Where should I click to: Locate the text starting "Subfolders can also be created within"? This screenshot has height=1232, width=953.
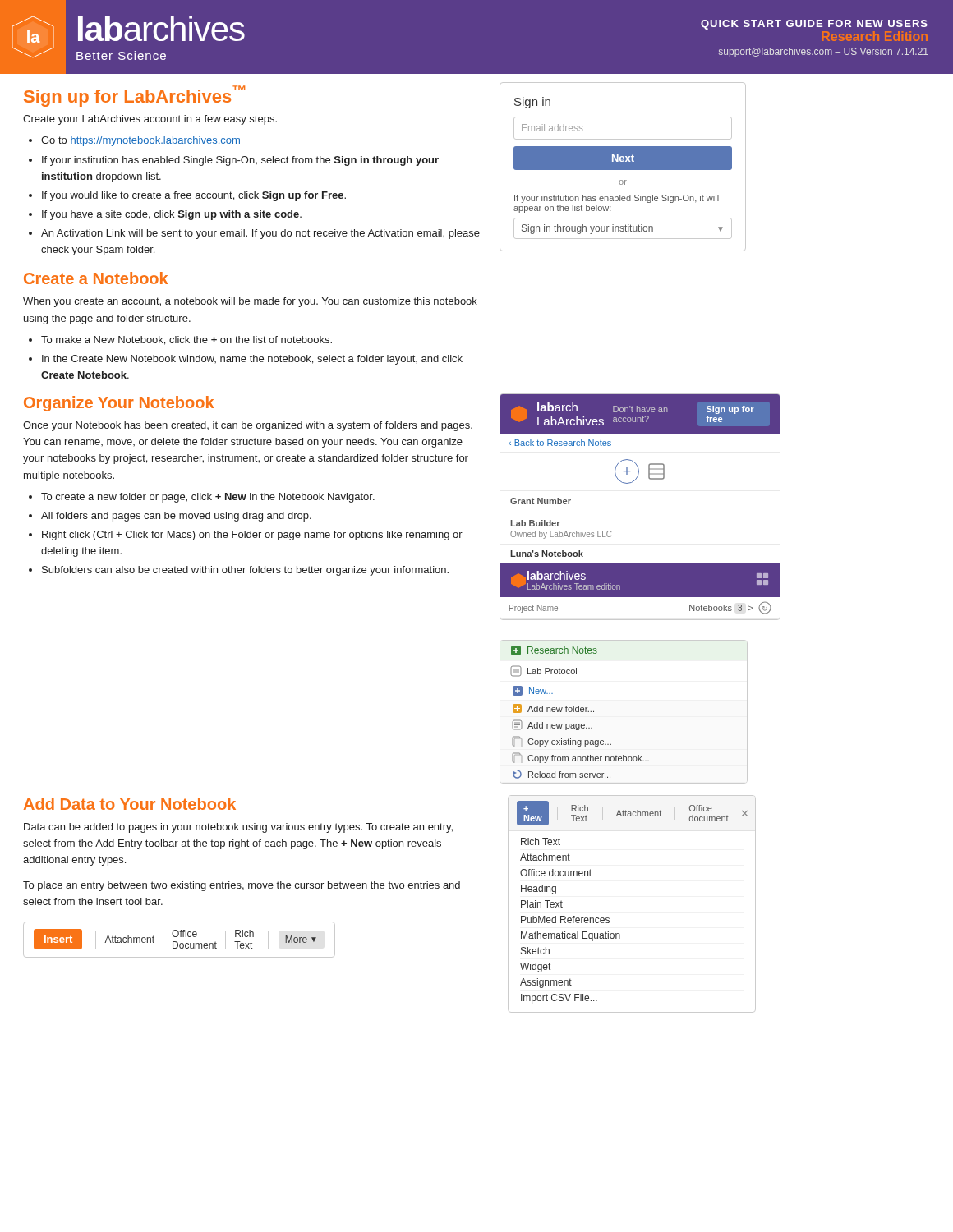tap(245, 570)
